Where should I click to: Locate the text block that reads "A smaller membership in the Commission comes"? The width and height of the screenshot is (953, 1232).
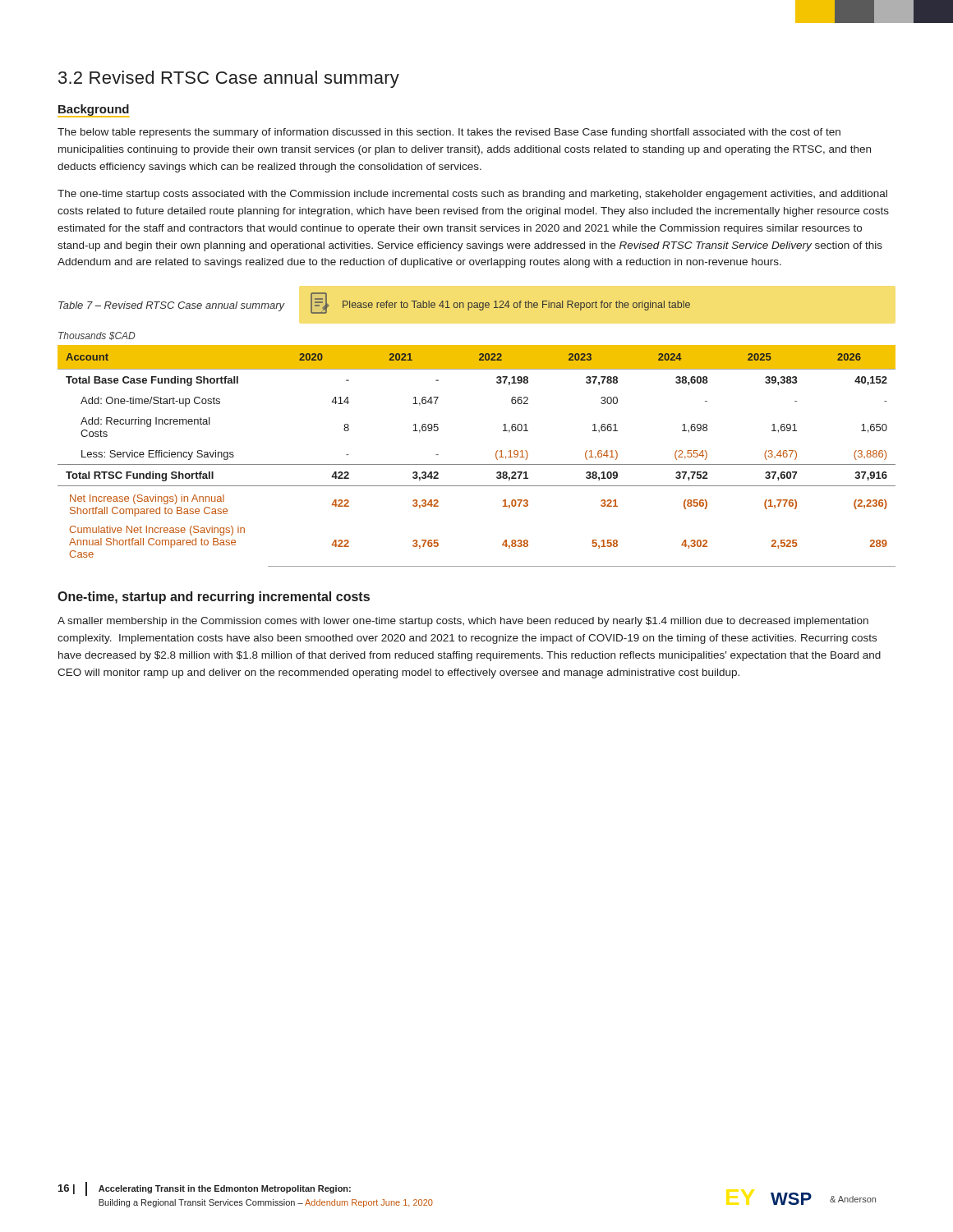point(469,646)
